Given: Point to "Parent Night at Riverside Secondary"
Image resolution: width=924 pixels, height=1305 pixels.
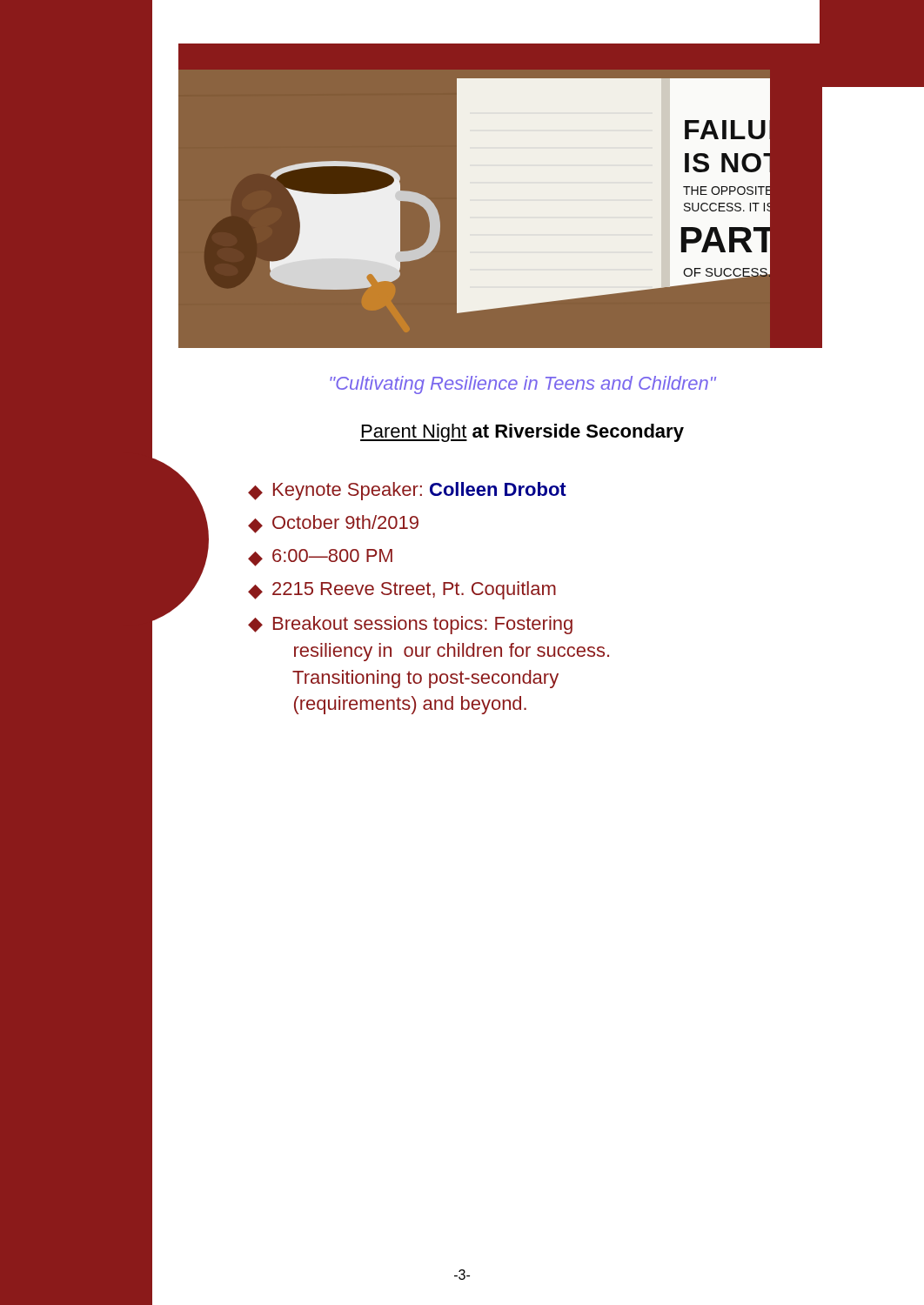Looking at the screenshot, I should [x=522, y=431].
